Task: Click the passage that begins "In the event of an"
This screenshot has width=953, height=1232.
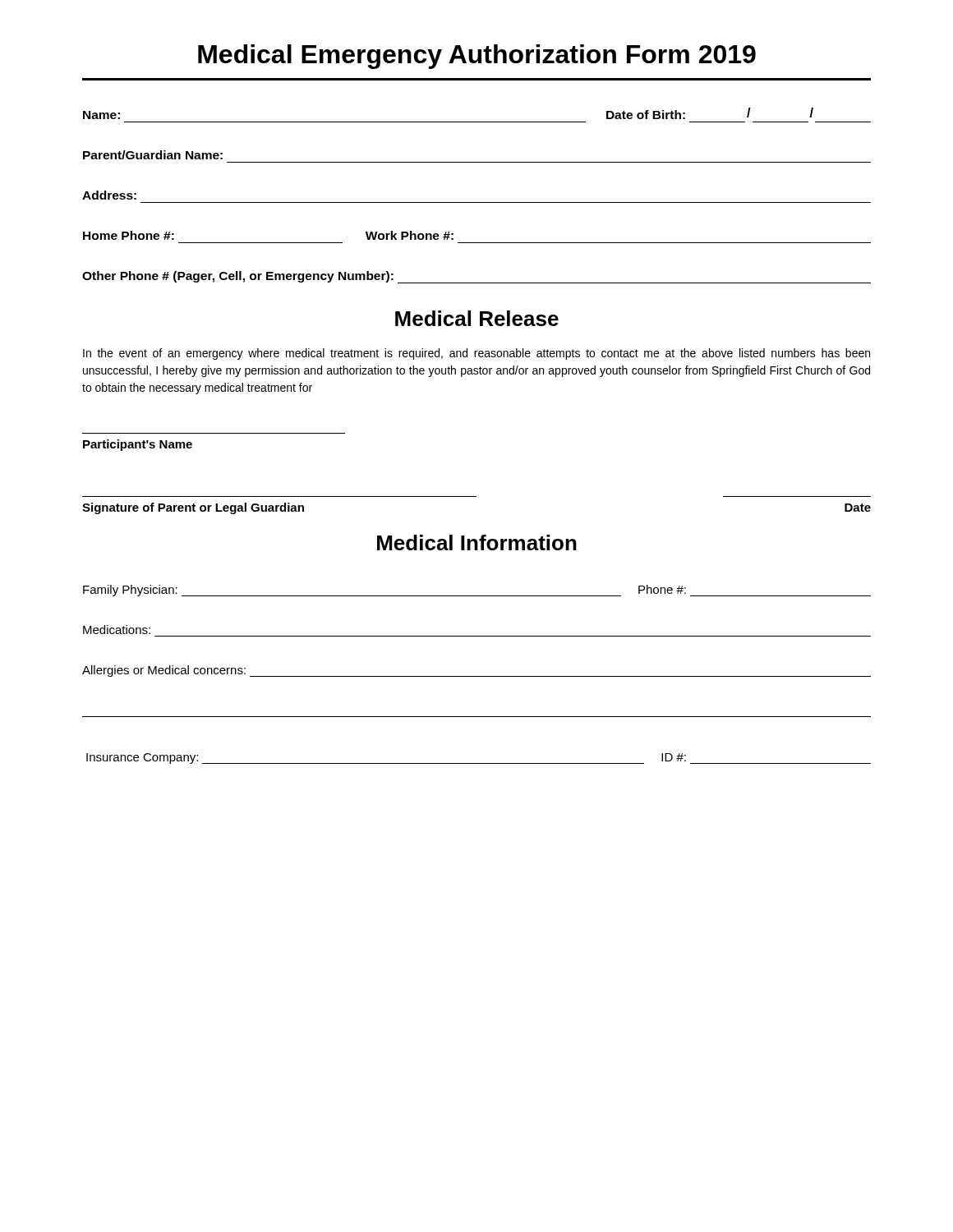Action: 476,370
